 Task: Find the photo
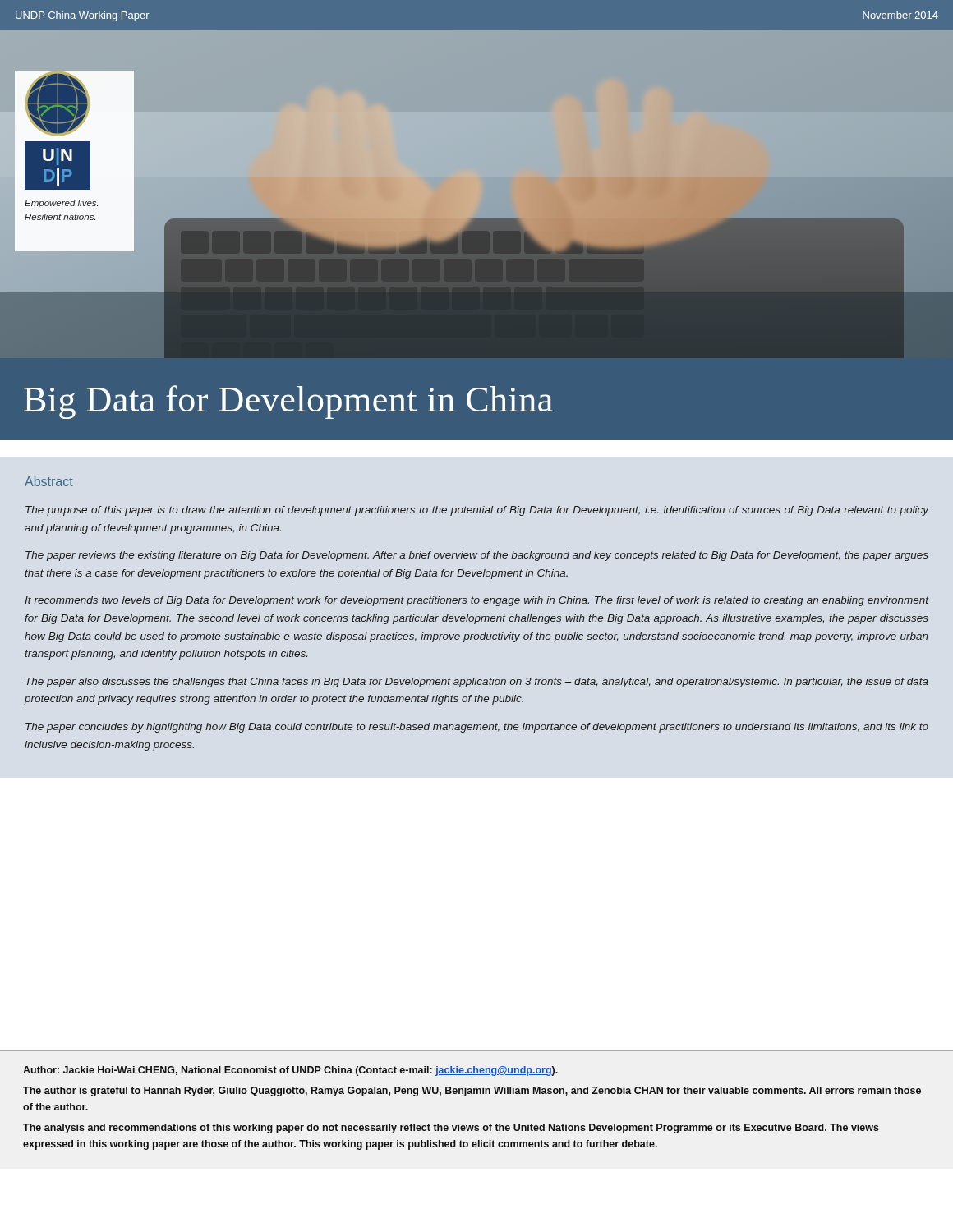[476, 210]
